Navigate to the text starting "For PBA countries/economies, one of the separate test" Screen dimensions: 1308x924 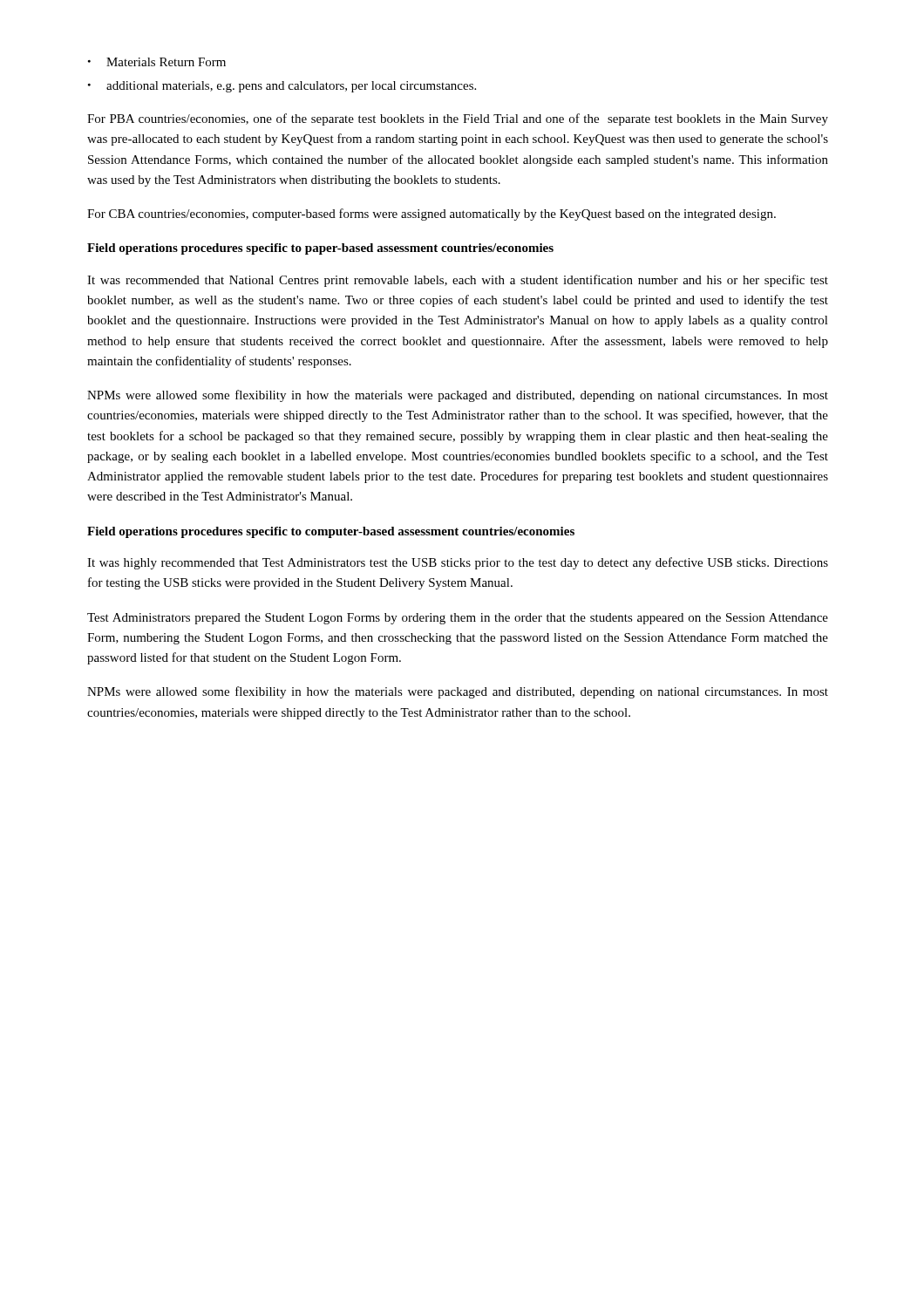click(x=458, y=149)
